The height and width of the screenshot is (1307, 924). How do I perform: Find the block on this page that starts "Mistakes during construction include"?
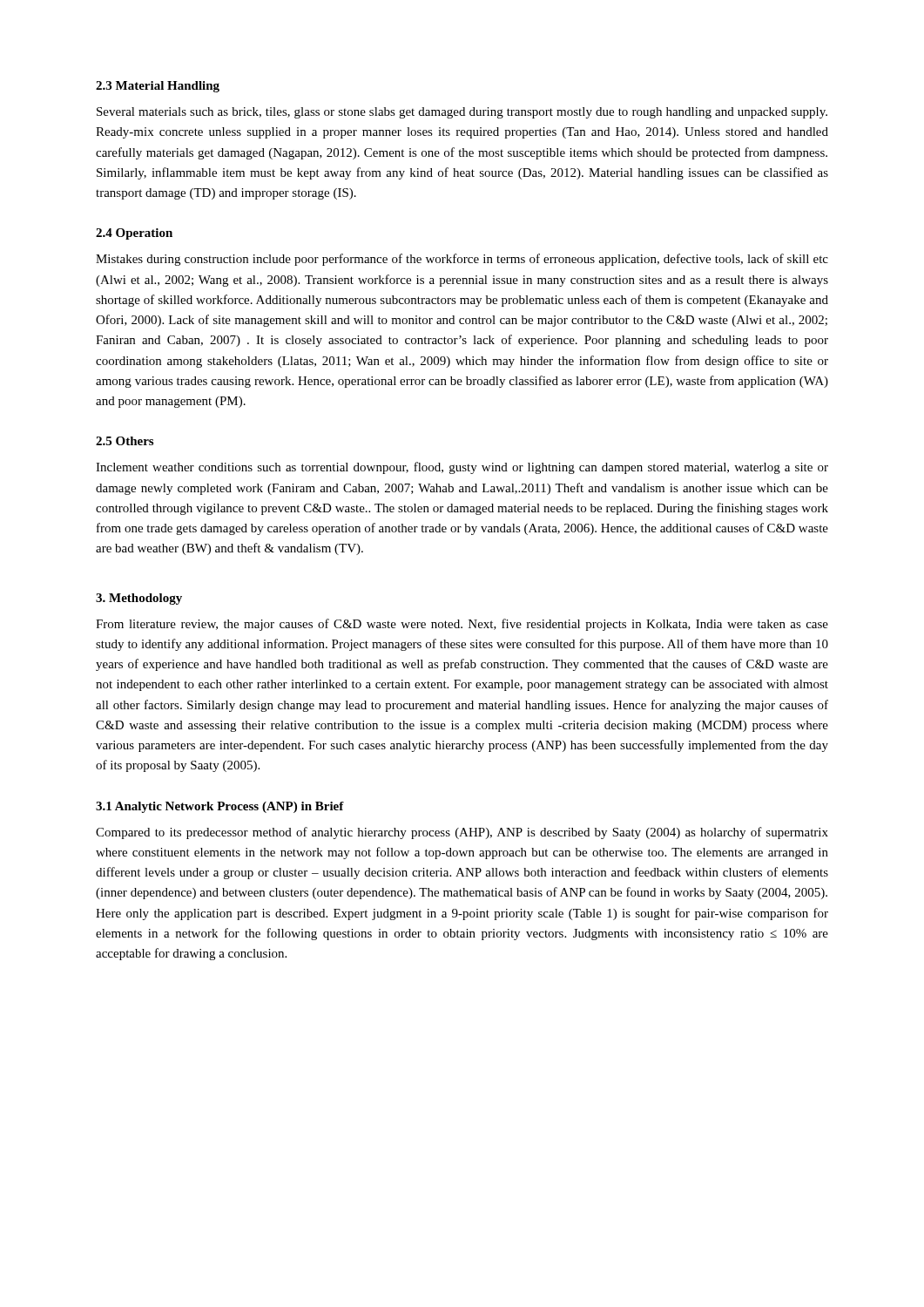(x=462, y=330)
